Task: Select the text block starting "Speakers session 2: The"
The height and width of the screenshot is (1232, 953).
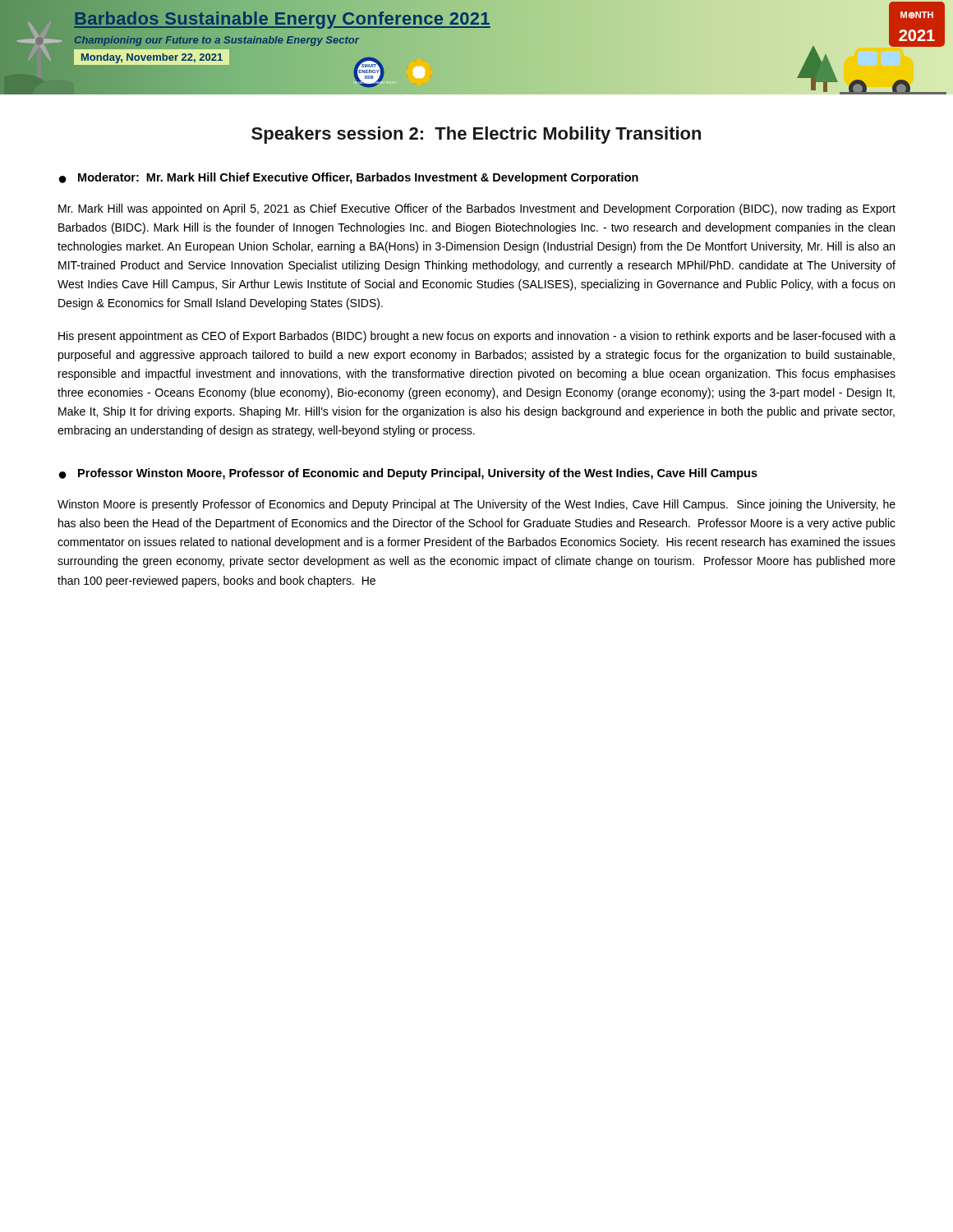Action: (x=476, y=133)
